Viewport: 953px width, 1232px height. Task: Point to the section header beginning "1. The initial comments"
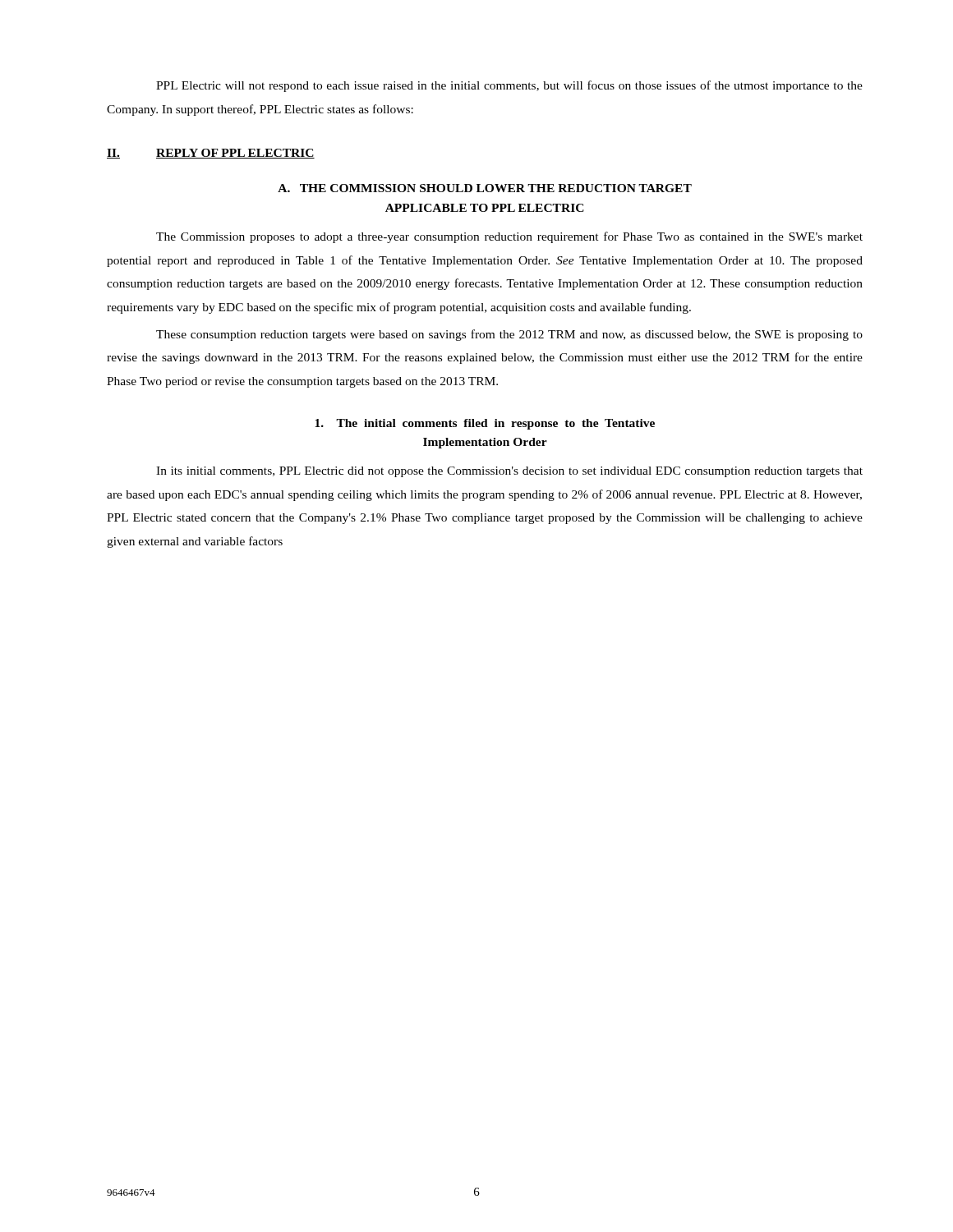coord(485,432)
